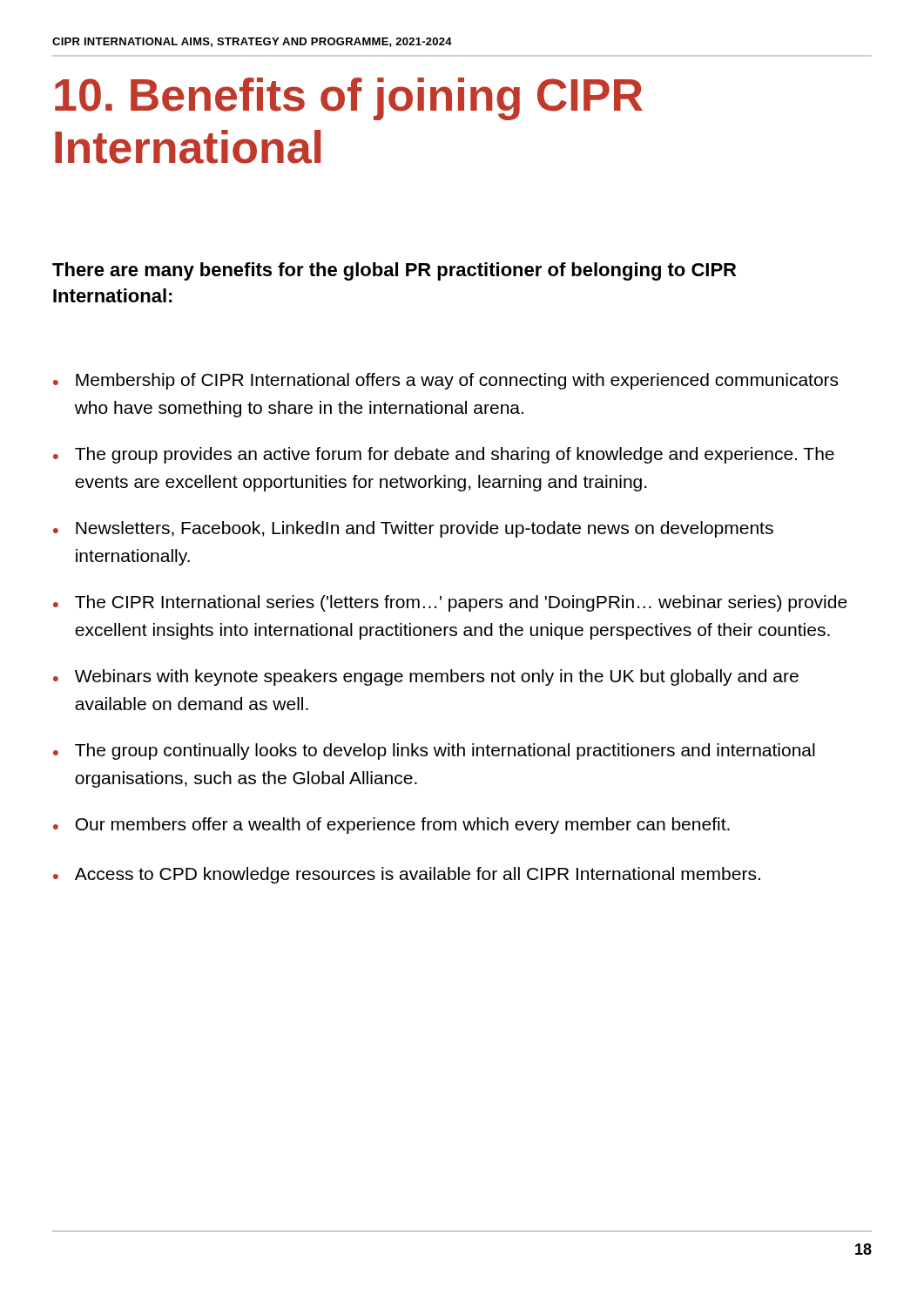
Task: Point to the block starting "10. Benefits of joining"
Action: [x=462, y=122]
